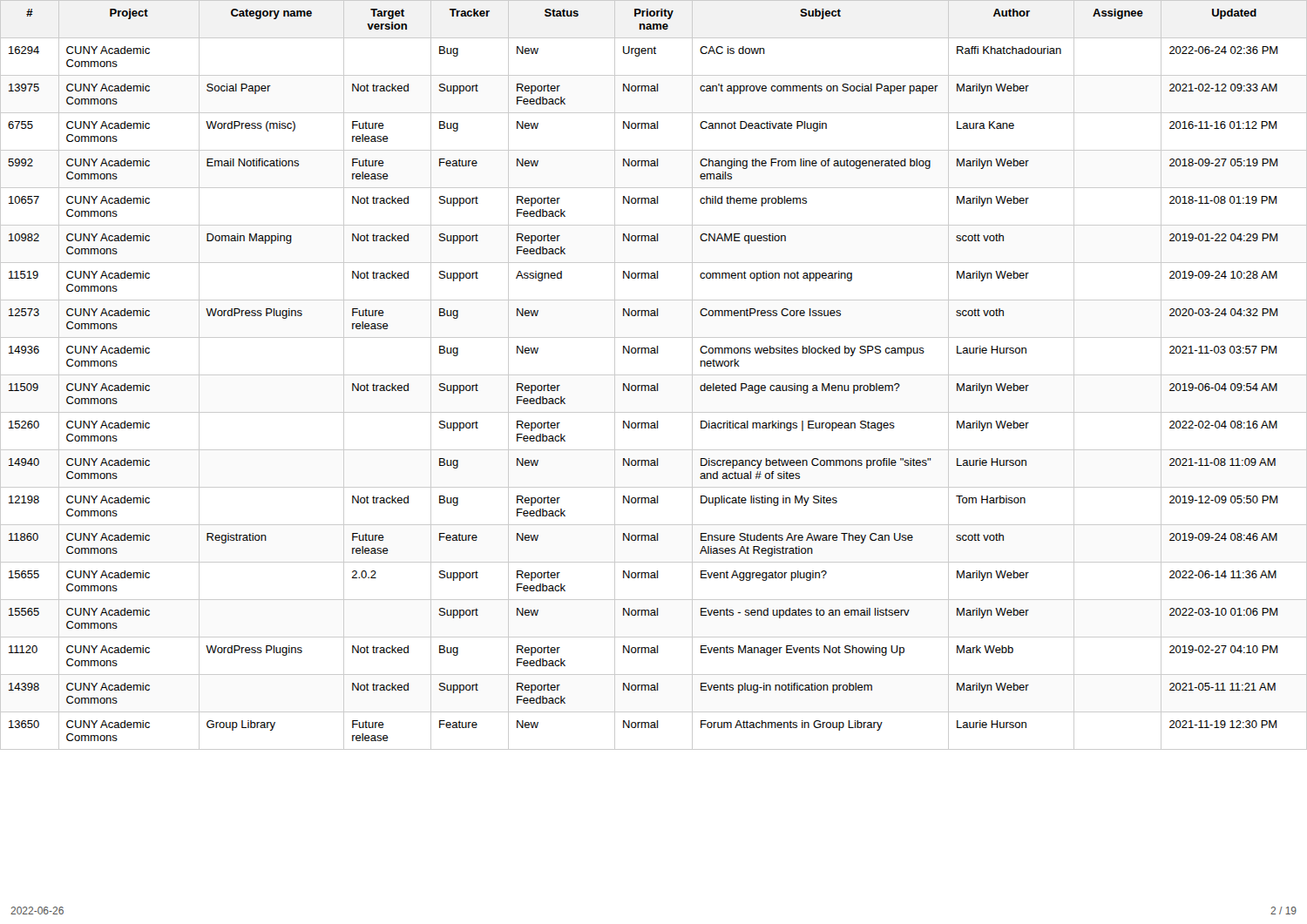Image resolution: width=1307 pixels, height=924 pixels.
Task: Select the table that reads "Future release"
Action: 654,375
